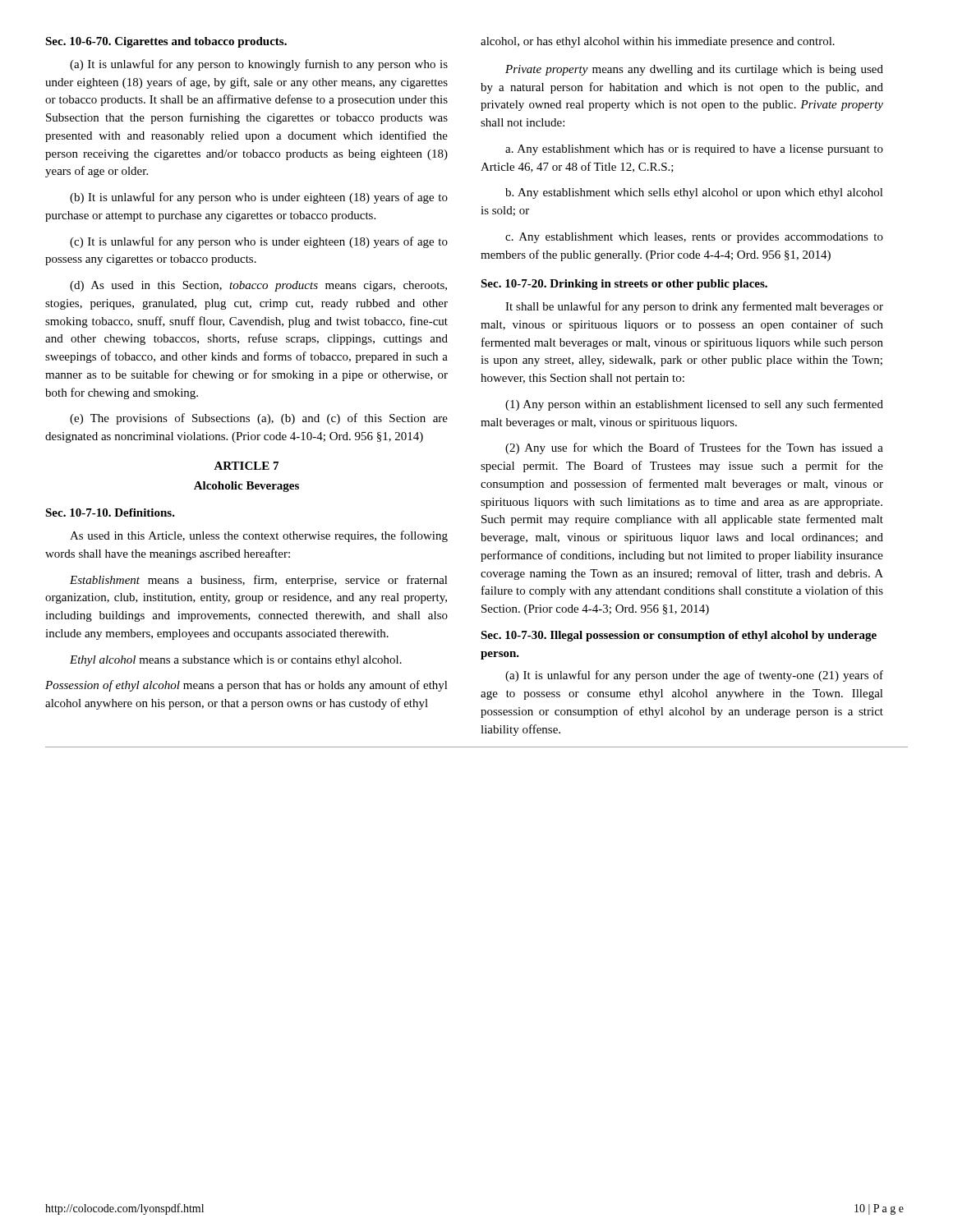Locate the text block containing "(b) It is unlawful"
Screen dimensions: 1232x953
tap(246, 207)
